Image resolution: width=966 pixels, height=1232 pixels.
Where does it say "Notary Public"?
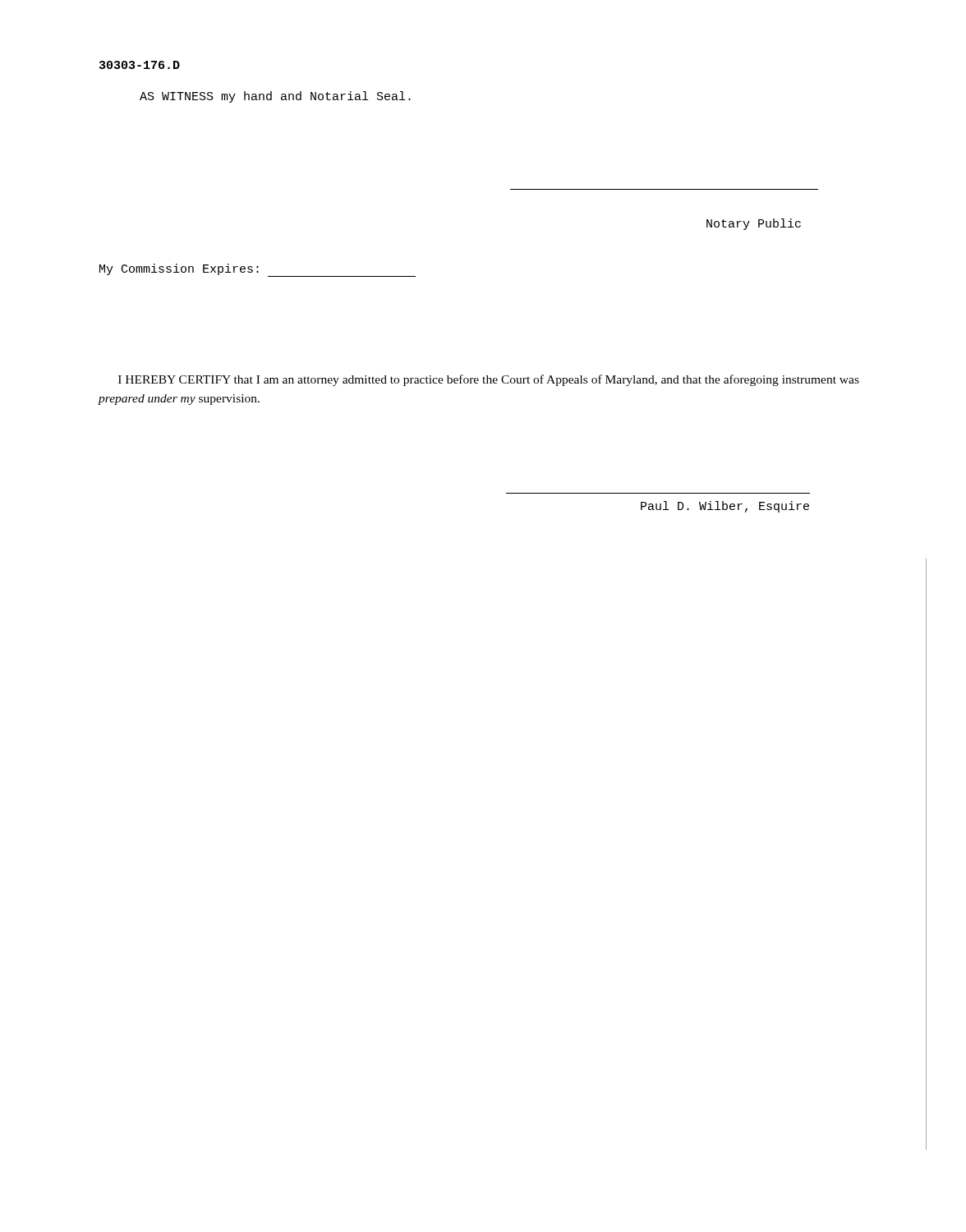[x=754, y=225]
